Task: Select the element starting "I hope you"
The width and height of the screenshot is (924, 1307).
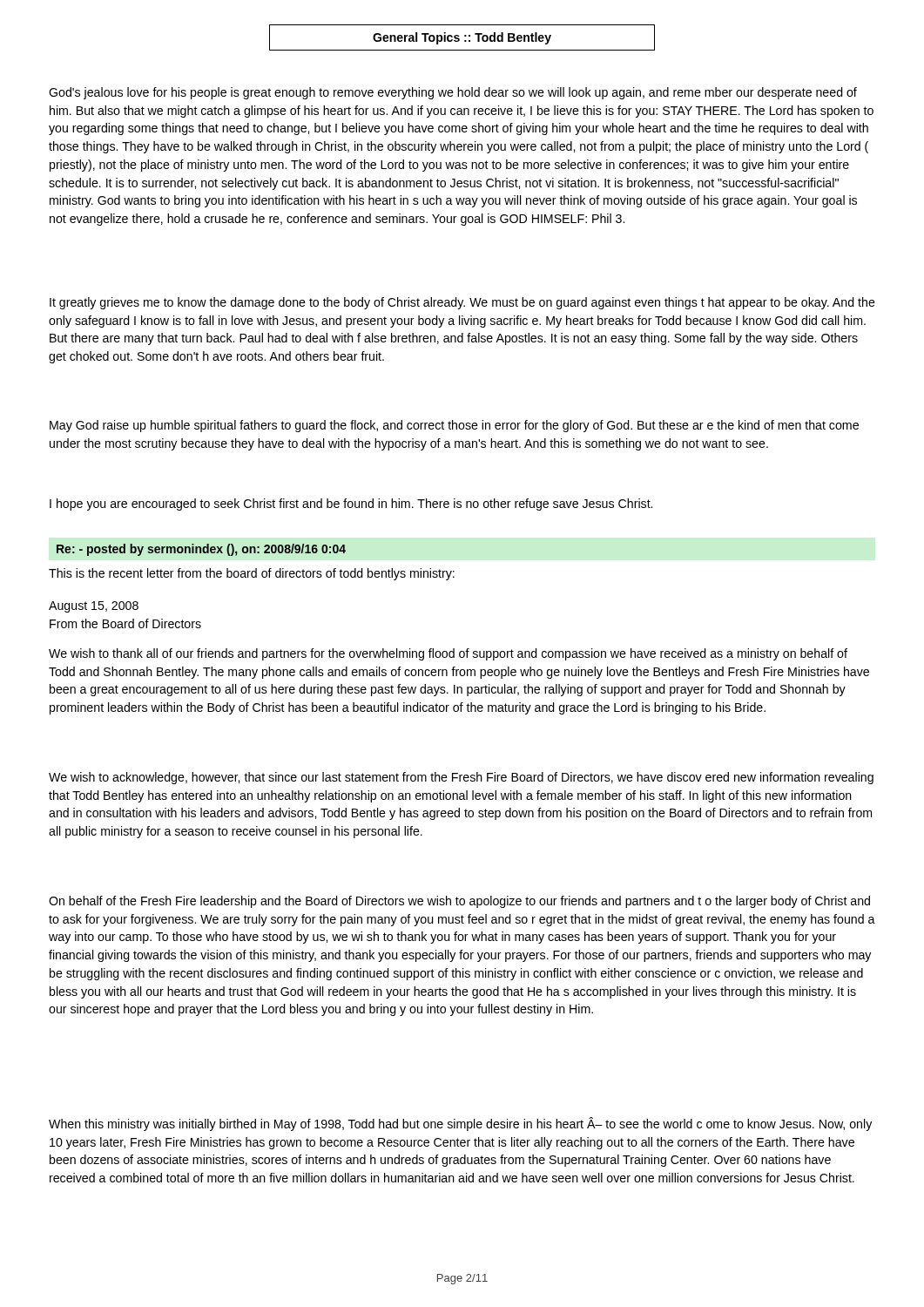Action: point(351,504)
